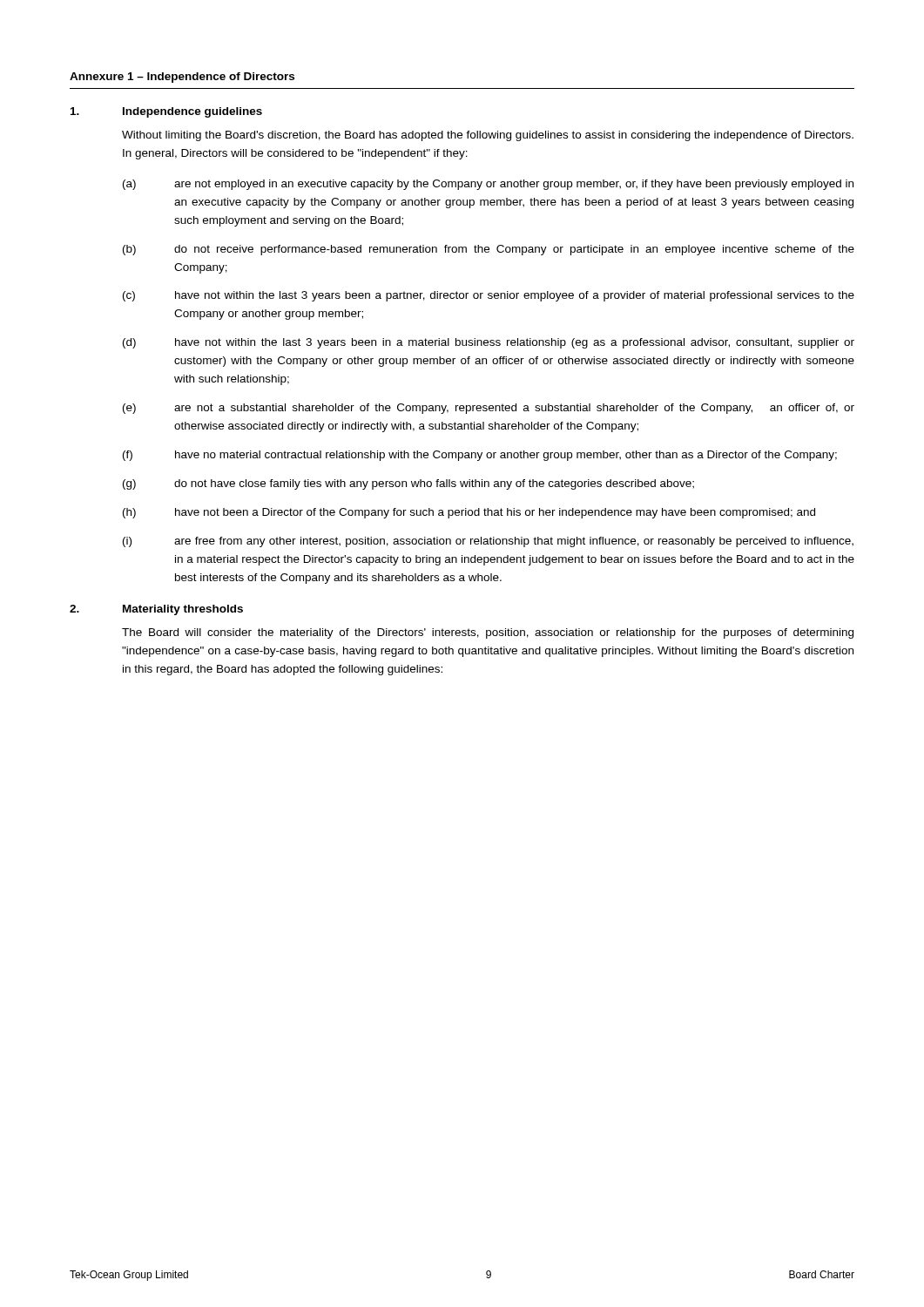Click on the list item containing "(e) are not a"
This screenshot has height=1307, width=924.
tap(488, 417)
